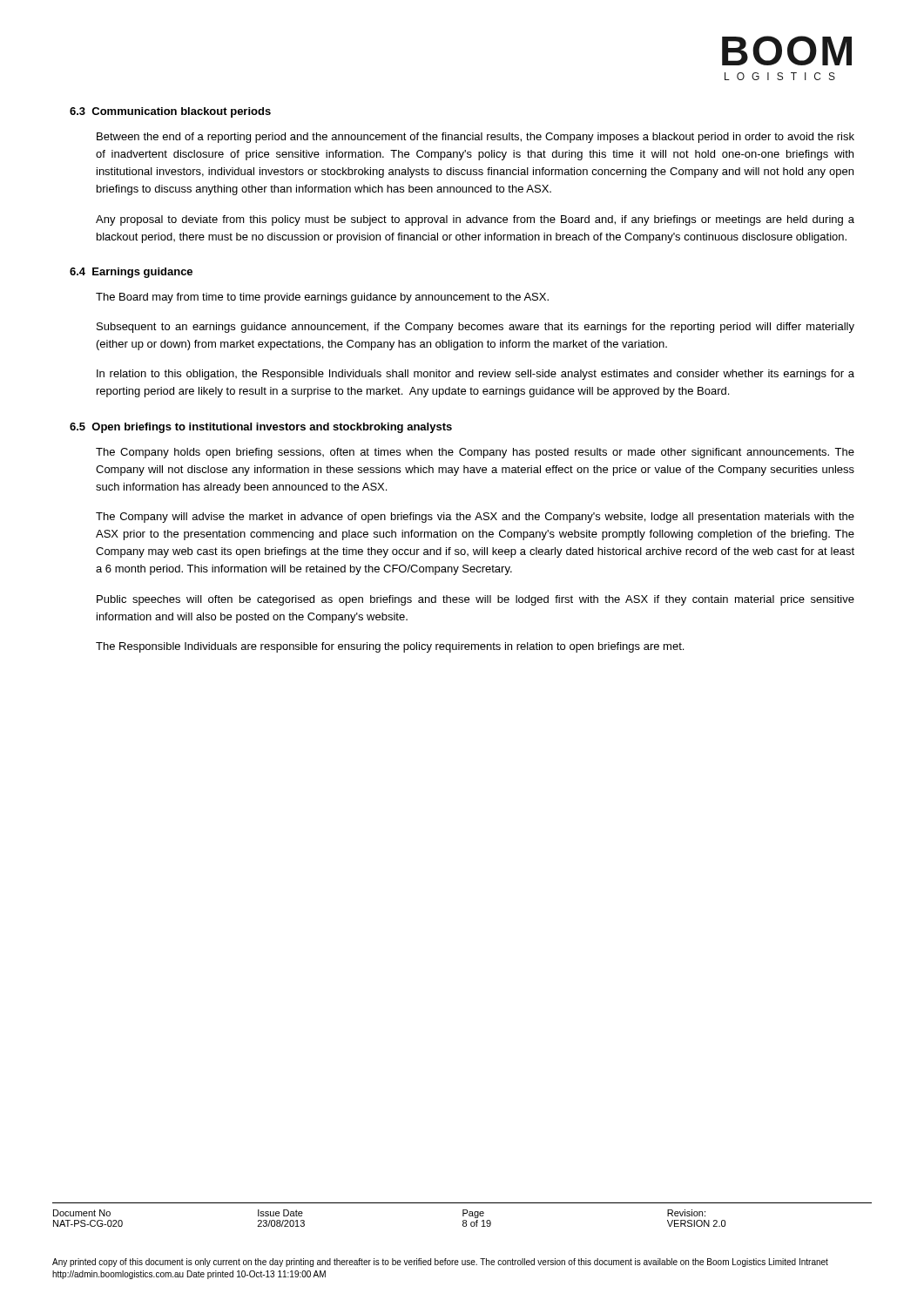
Task: Locate the section header that opens with "6.5 Open briefings to institutional"
Action: [261, 426]
